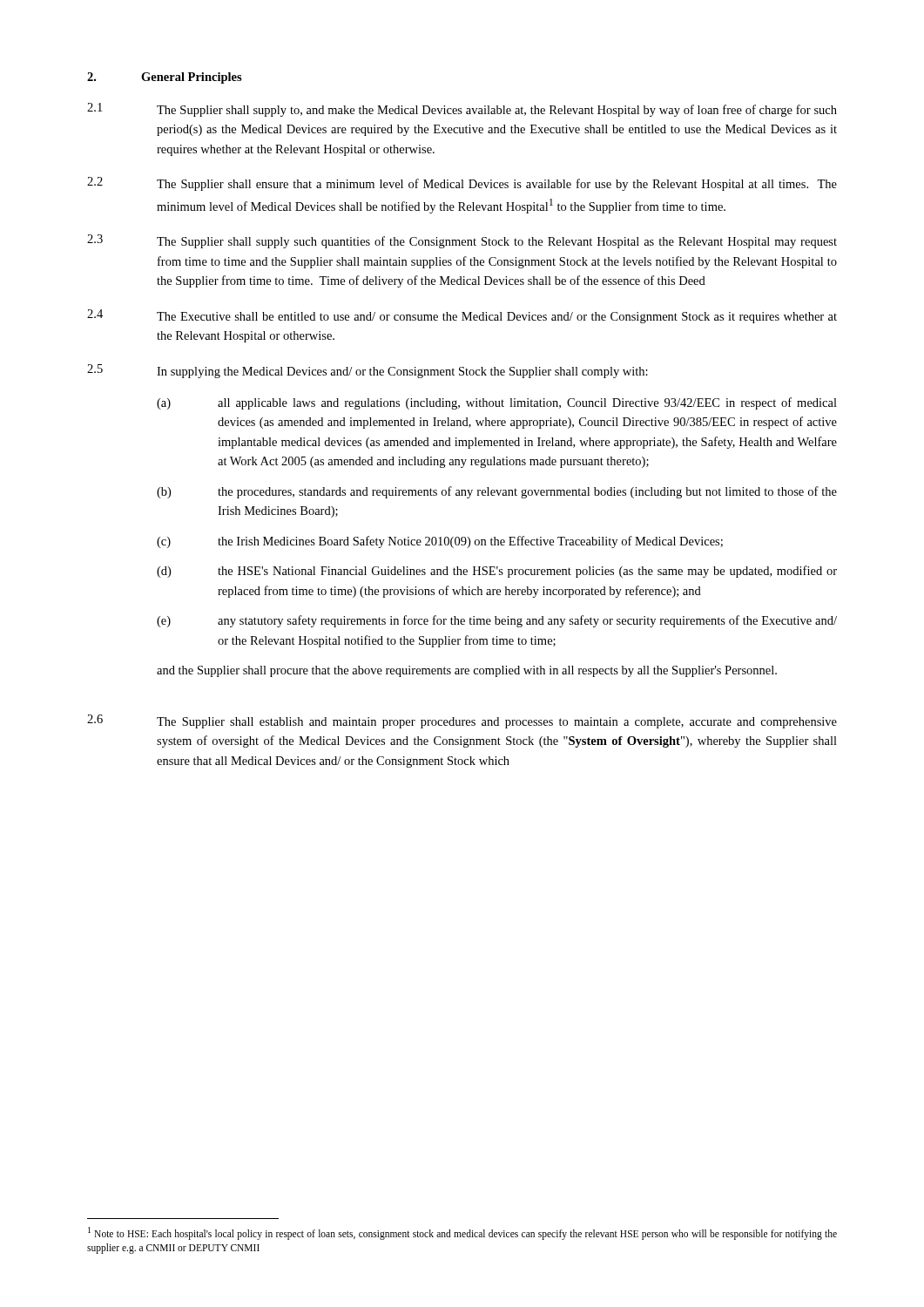Find the list item that says "(e) any statutory safety"

497,631
